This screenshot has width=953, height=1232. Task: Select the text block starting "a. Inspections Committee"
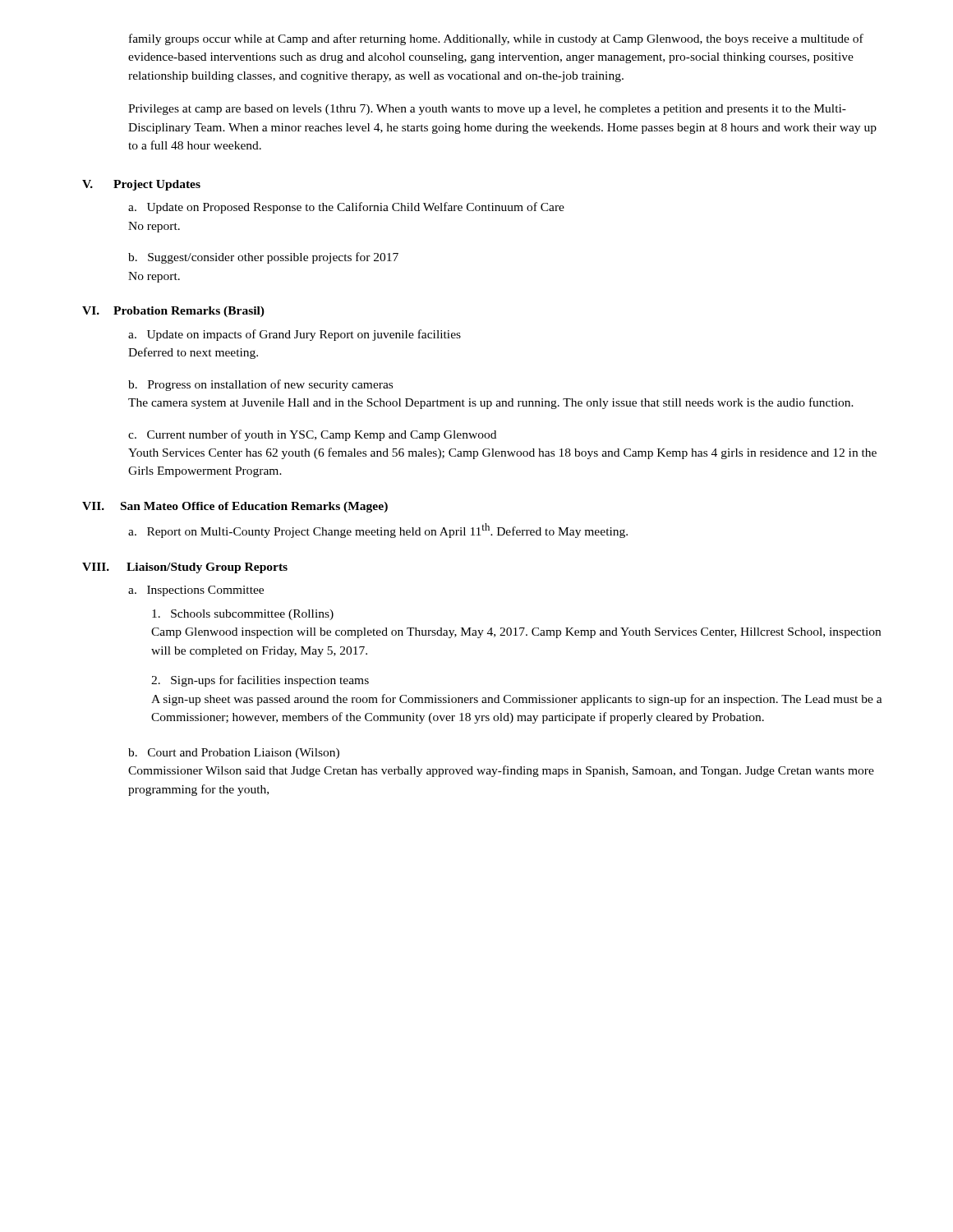(196, 590)
